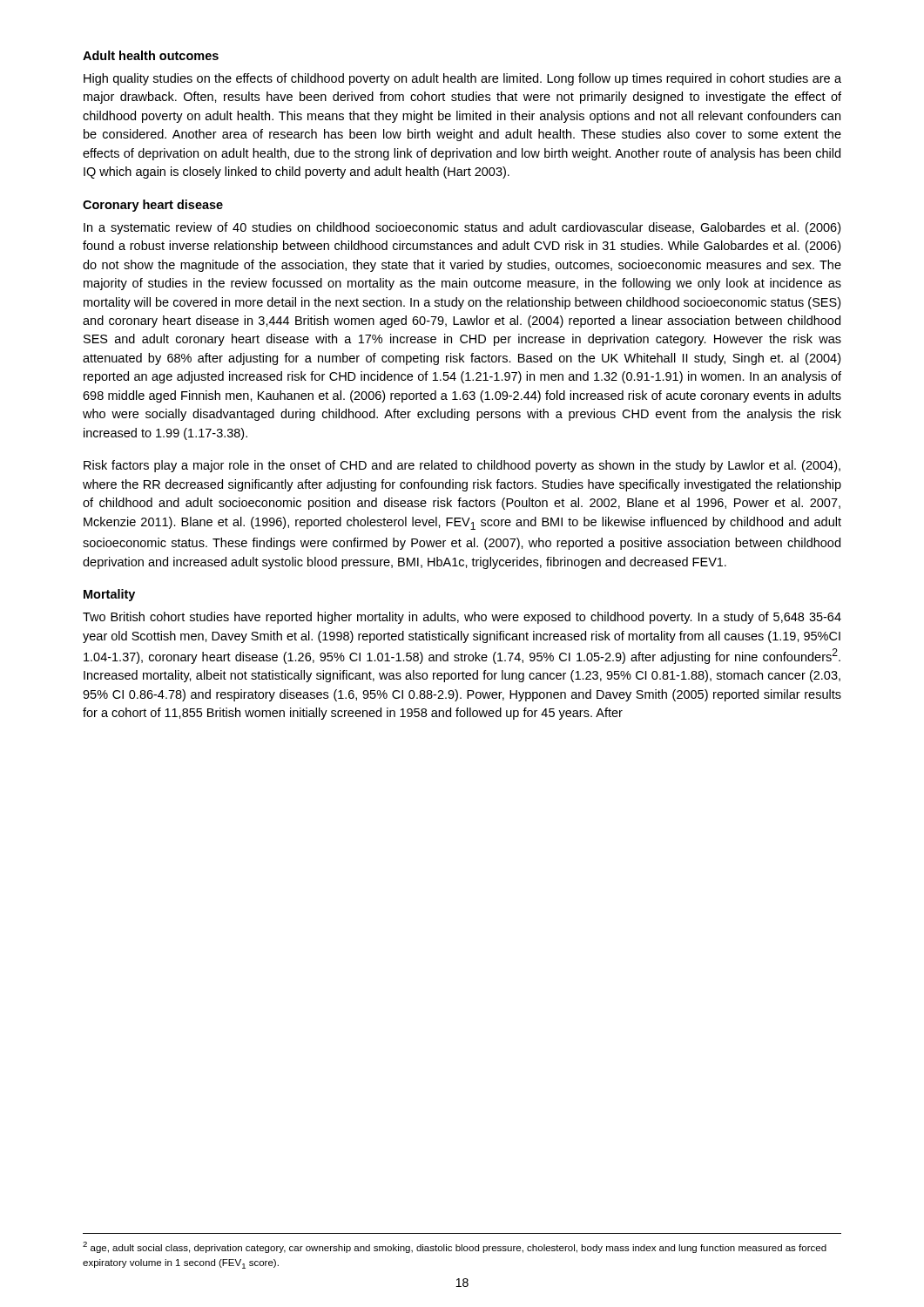This screenshot has height=1307, width=924.
Task: Locate the section header with the text "Adult health outcomes"
Action: point(151,56)
